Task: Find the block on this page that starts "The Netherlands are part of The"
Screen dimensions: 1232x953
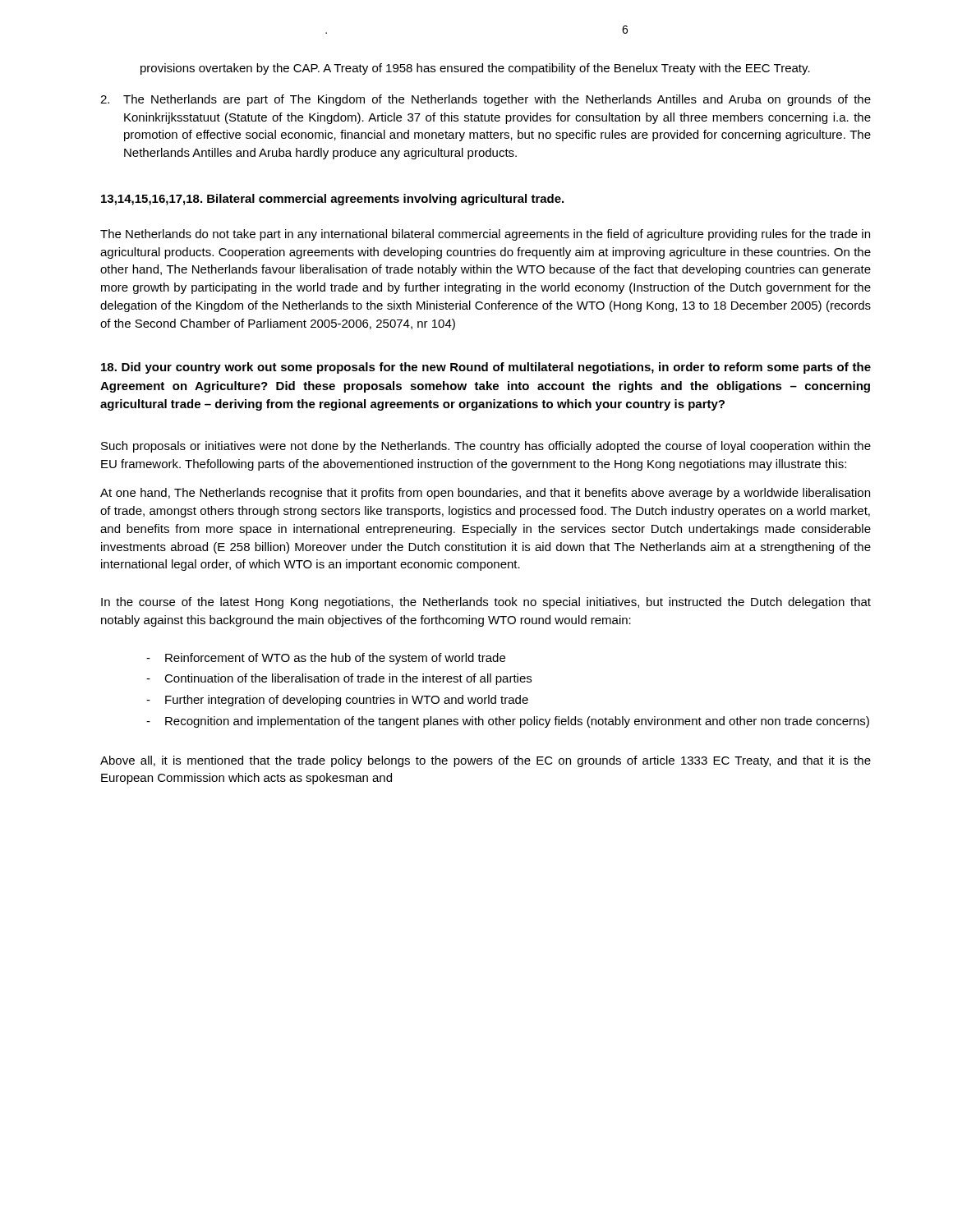Action: click(x=486, y=126)
